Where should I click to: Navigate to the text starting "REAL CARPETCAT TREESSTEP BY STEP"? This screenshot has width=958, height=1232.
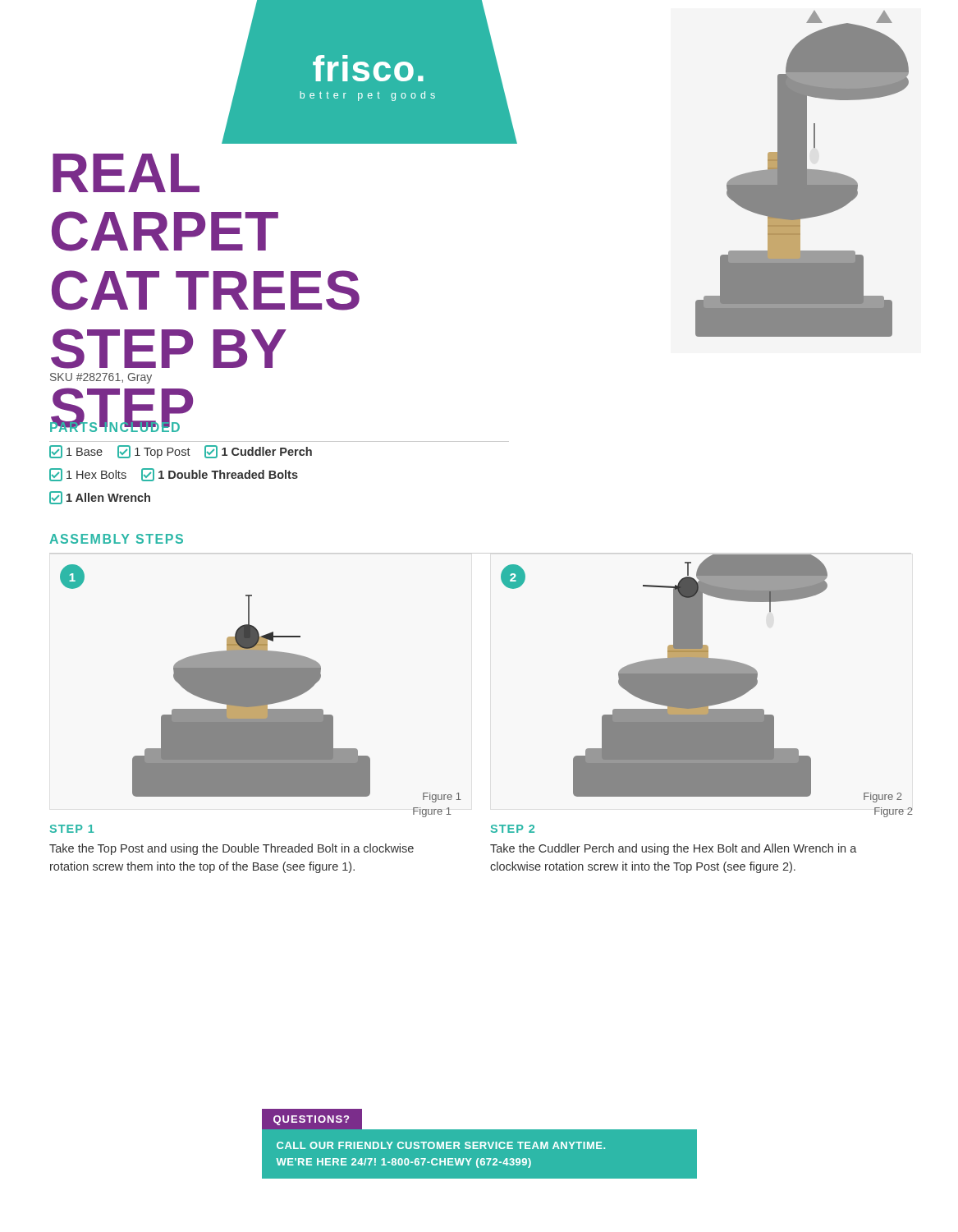coord(238,290)
